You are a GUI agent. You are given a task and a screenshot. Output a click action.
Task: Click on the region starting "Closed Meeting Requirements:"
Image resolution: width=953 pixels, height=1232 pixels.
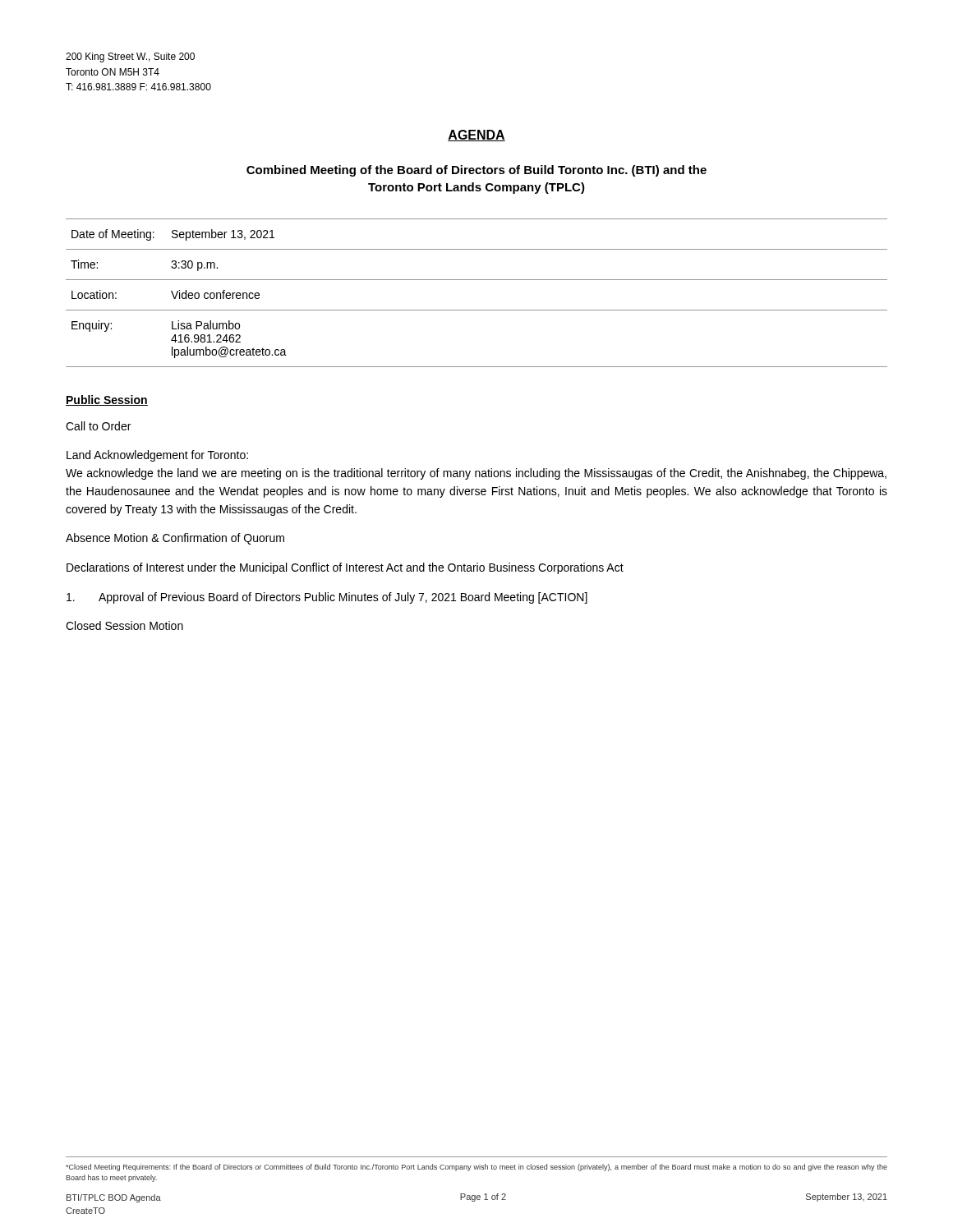coord(476,1173)
